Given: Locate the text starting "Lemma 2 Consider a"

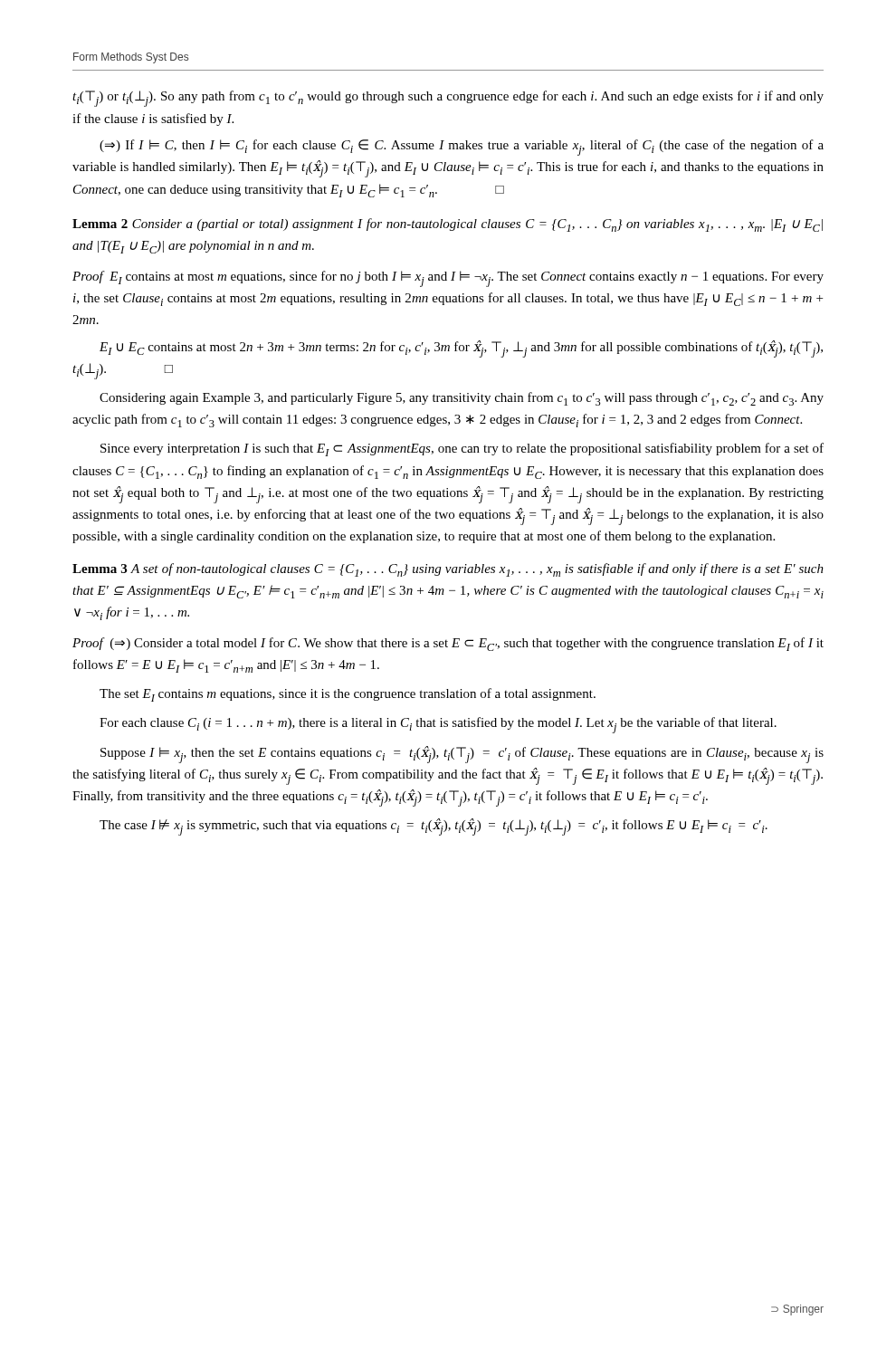Looking at the screenshot, I should [x=448, y=236].
